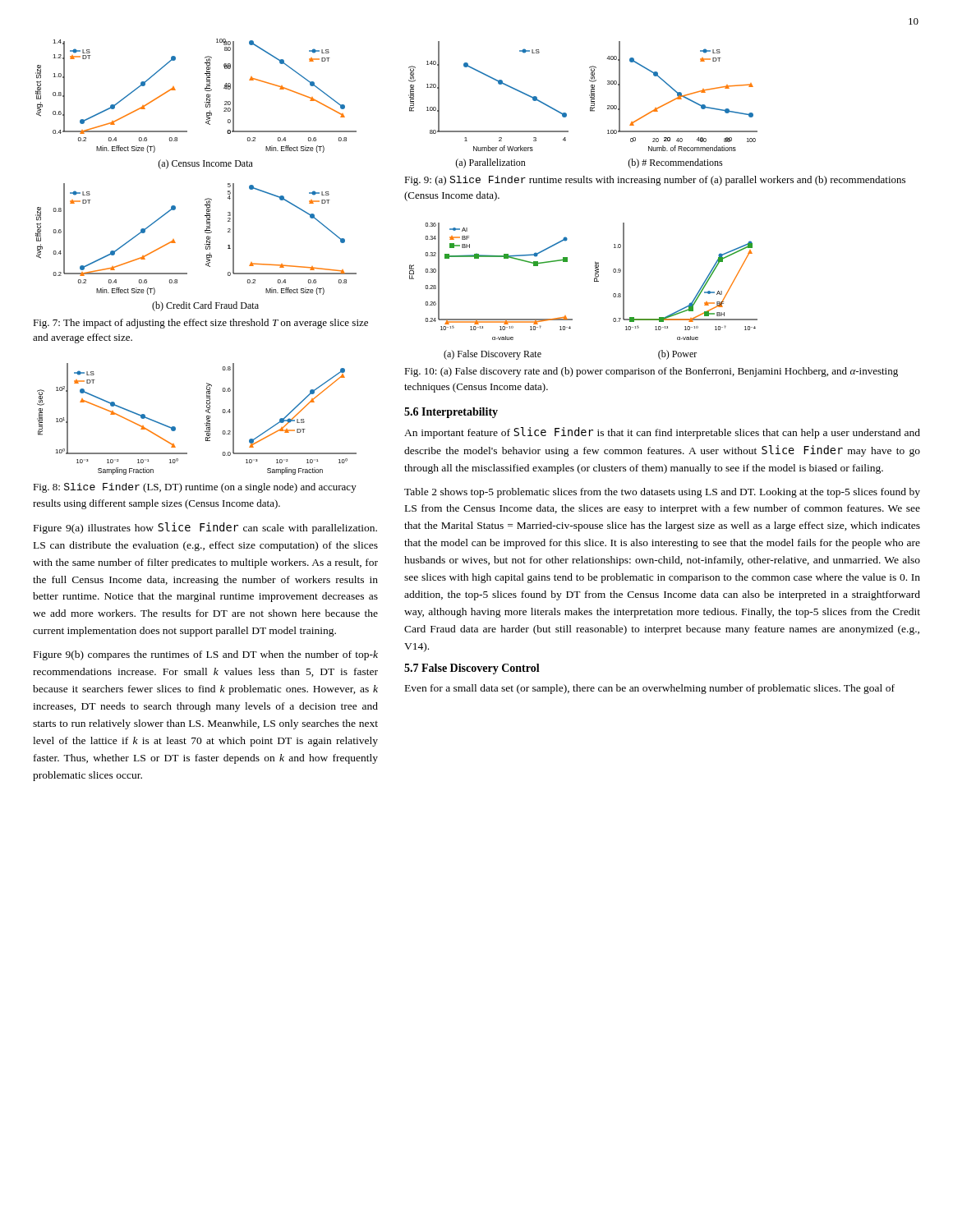
Task: Locate the passage starting "Figure 9(b) compares the"
Action: pos(205,714)
